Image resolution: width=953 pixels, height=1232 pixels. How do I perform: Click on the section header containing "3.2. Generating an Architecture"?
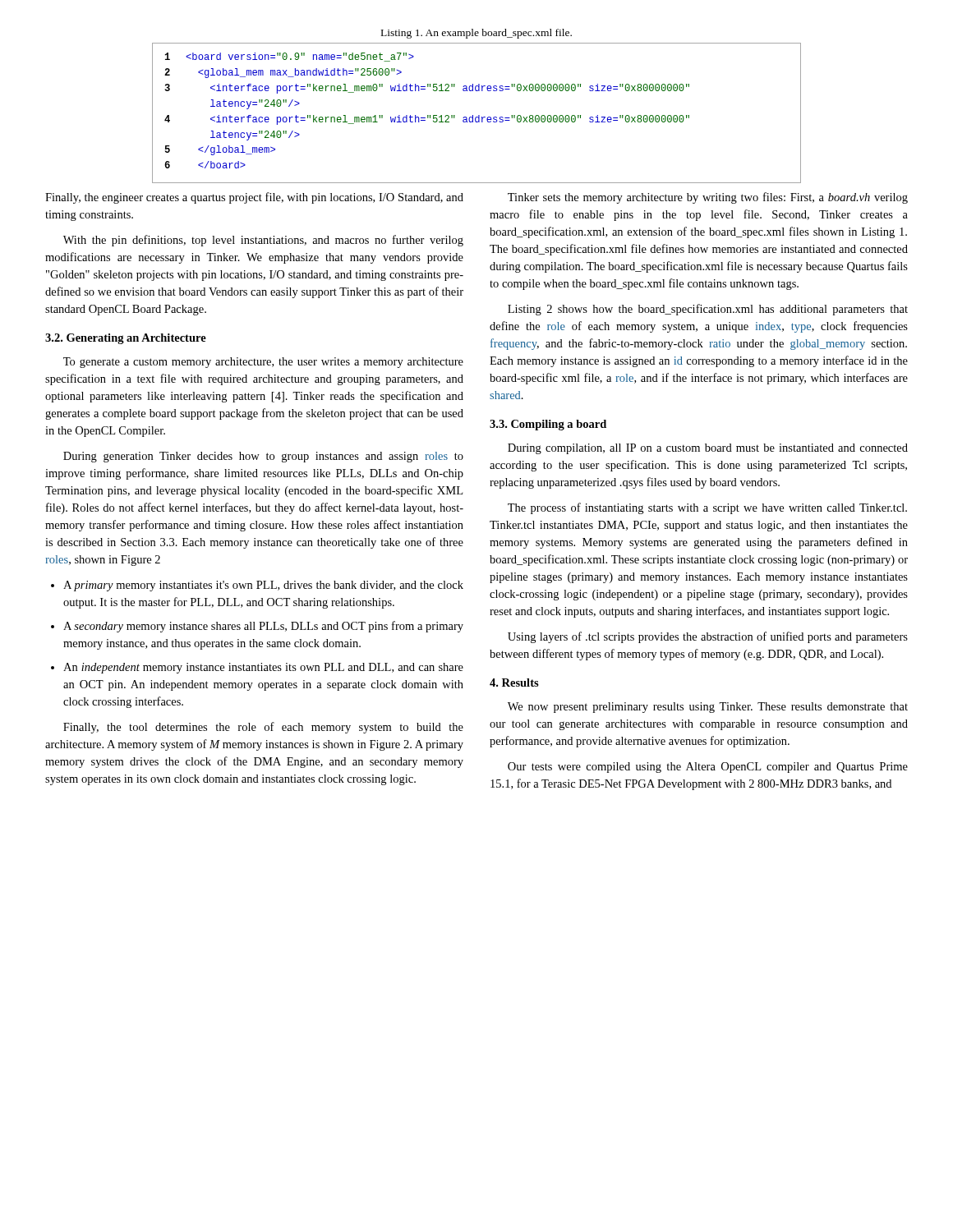(126, 338)
